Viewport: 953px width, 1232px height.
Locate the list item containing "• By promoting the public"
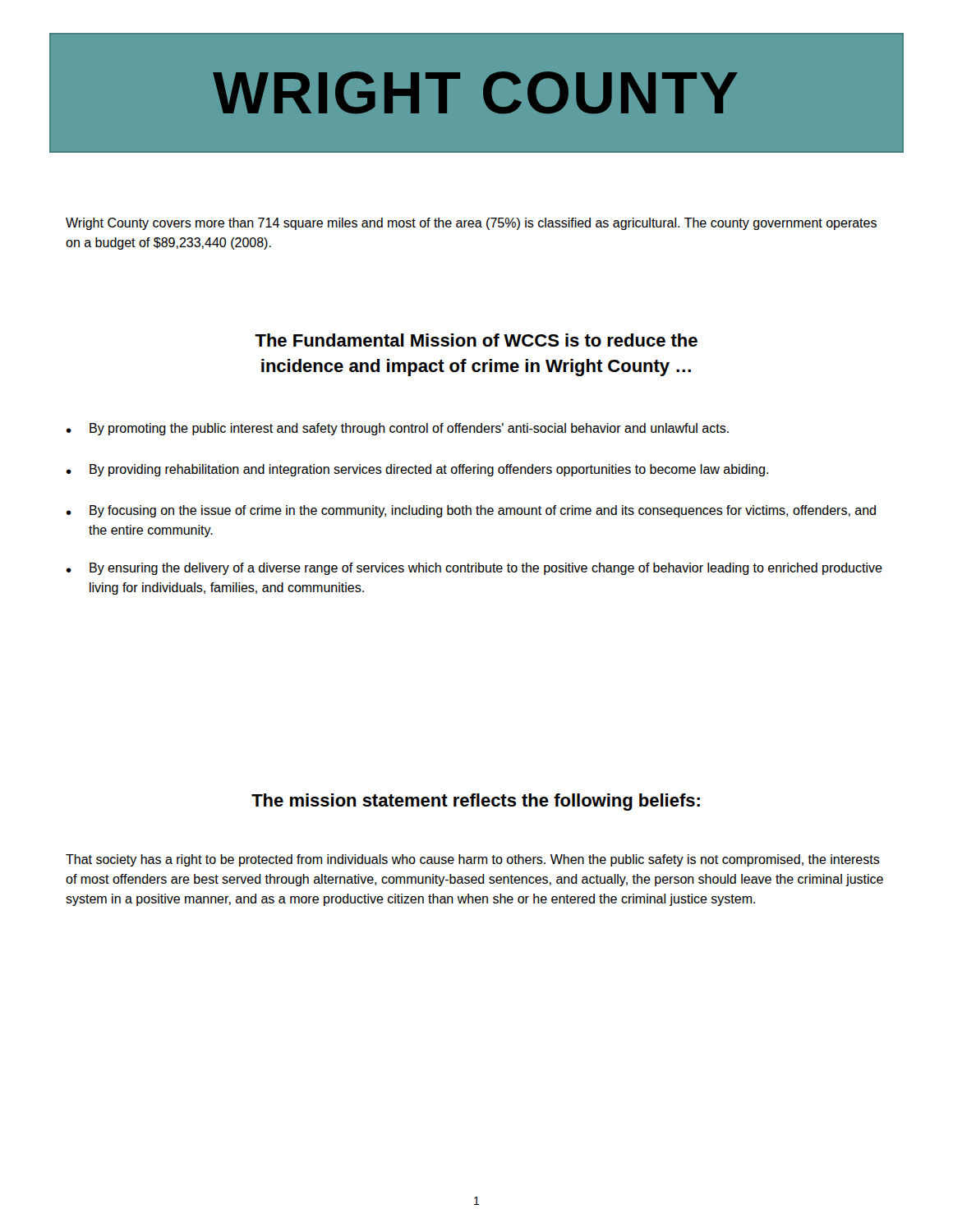pyautogui.click(x=476, y=430)
